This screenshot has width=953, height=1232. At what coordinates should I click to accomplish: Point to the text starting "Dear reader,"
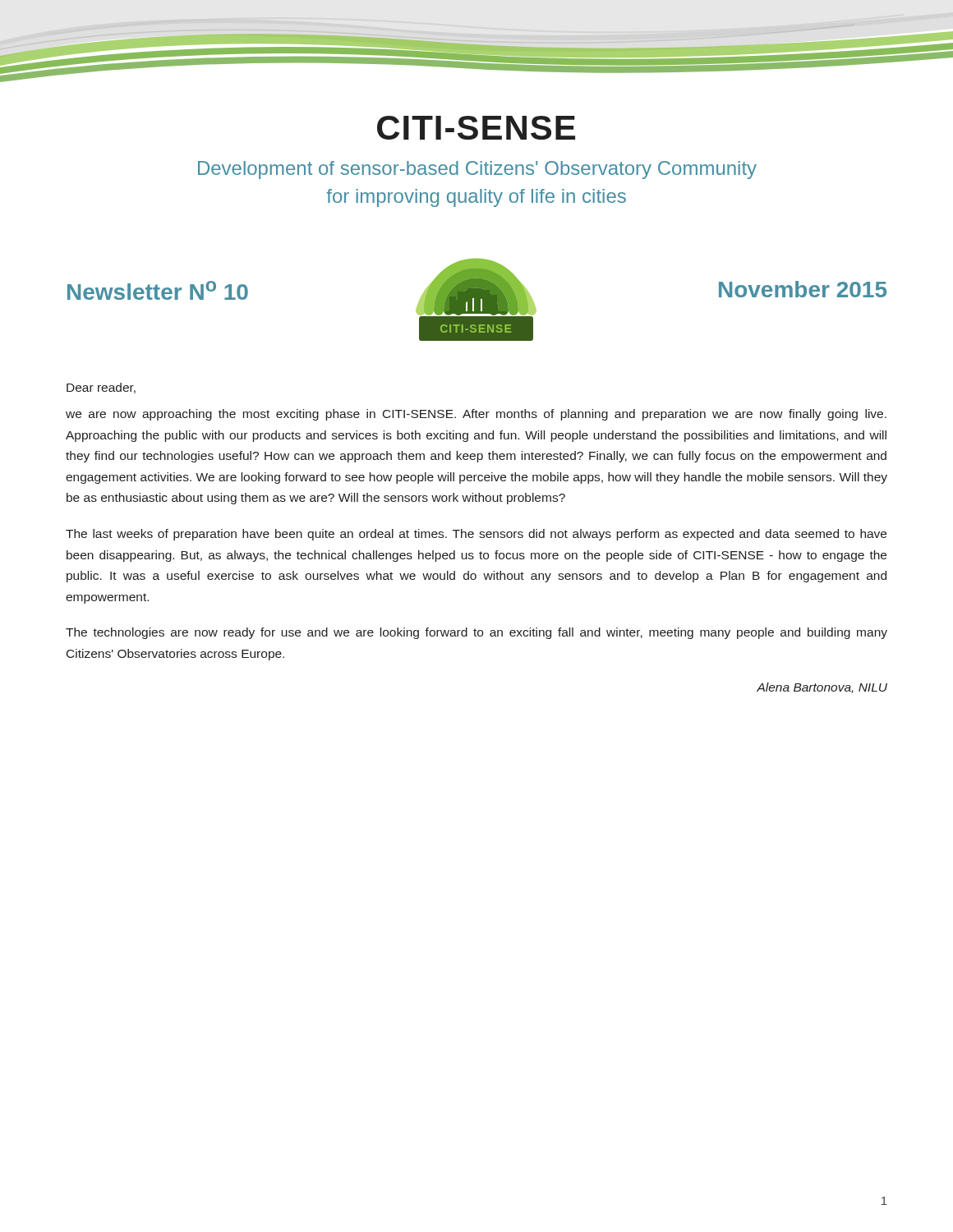(x=101, y=387)
